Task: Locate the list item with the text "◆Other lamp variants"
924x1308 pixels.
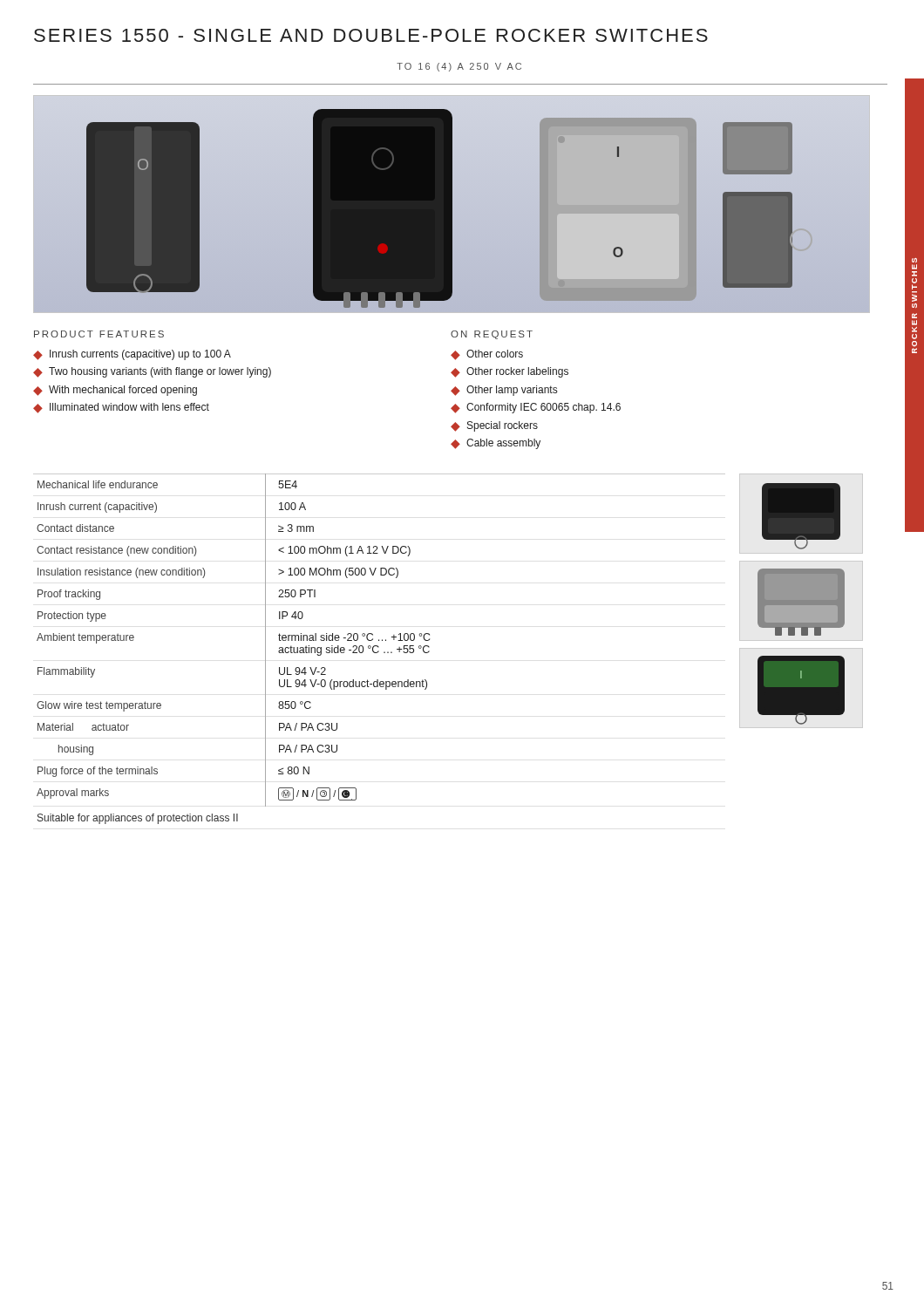Action: pyautogui.click(x=504, y=390)
